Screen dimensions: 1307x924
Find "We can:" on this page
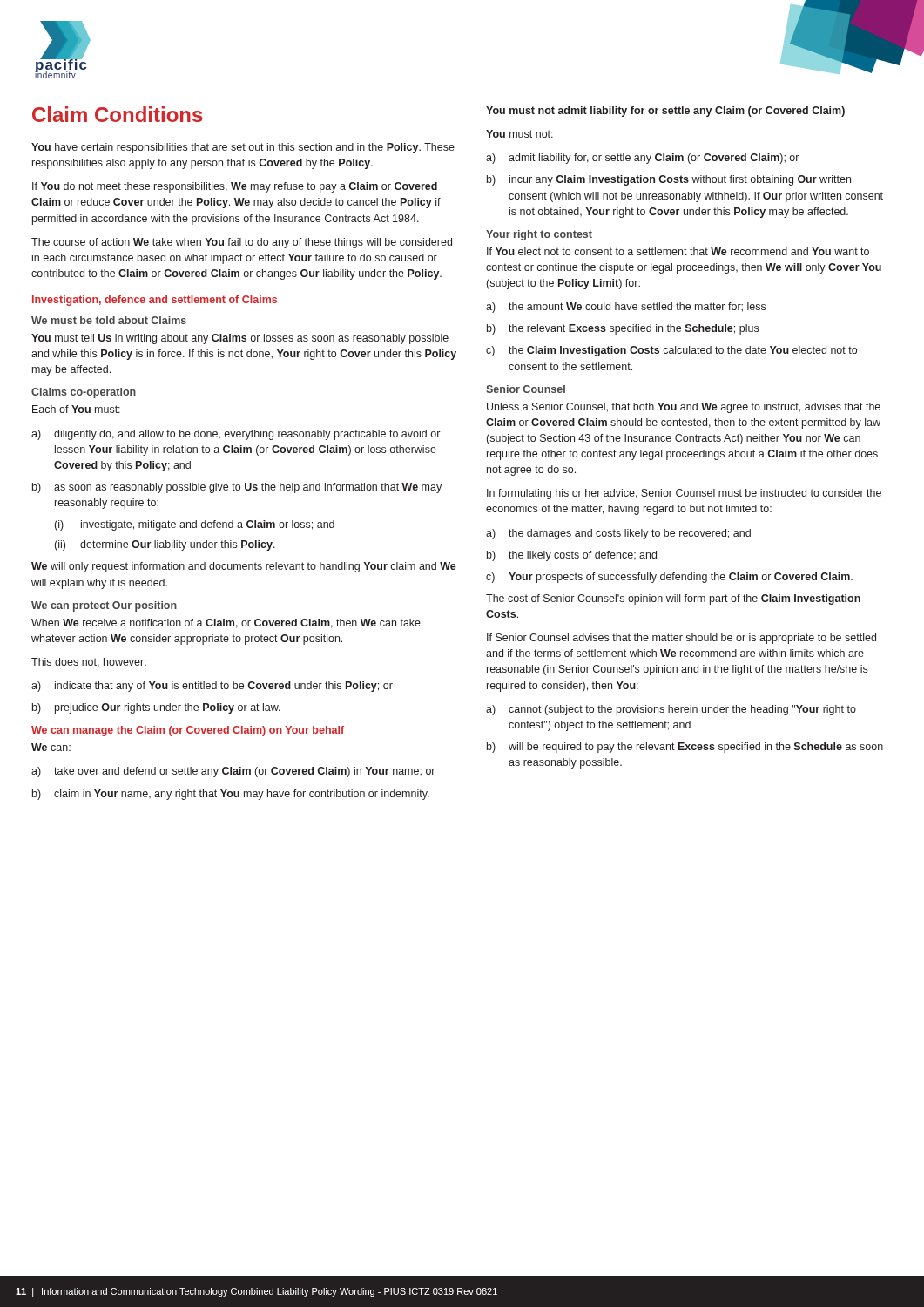51,747
